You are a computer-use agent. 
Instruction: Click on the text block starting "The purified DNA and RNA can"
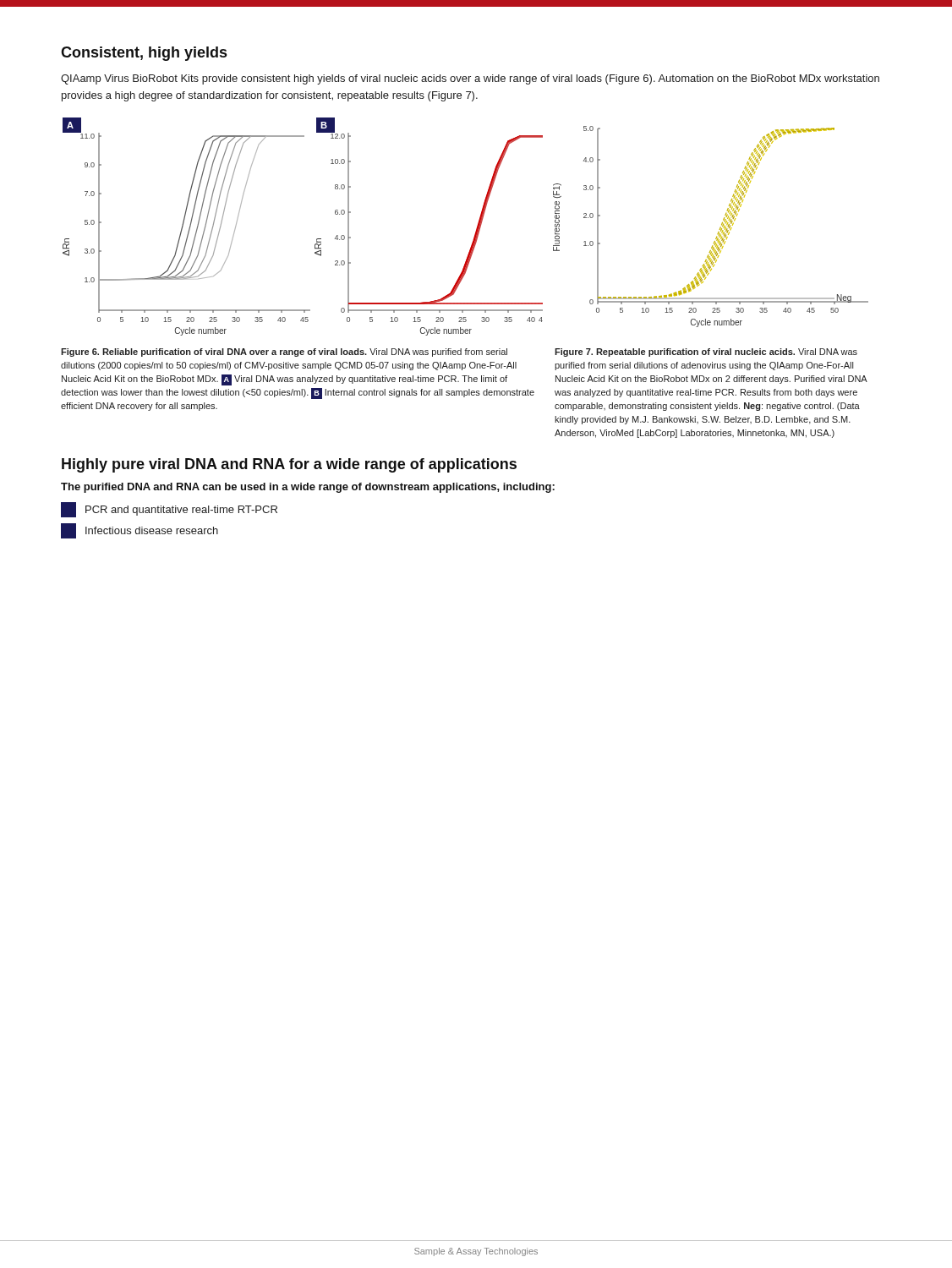(308, 486)
